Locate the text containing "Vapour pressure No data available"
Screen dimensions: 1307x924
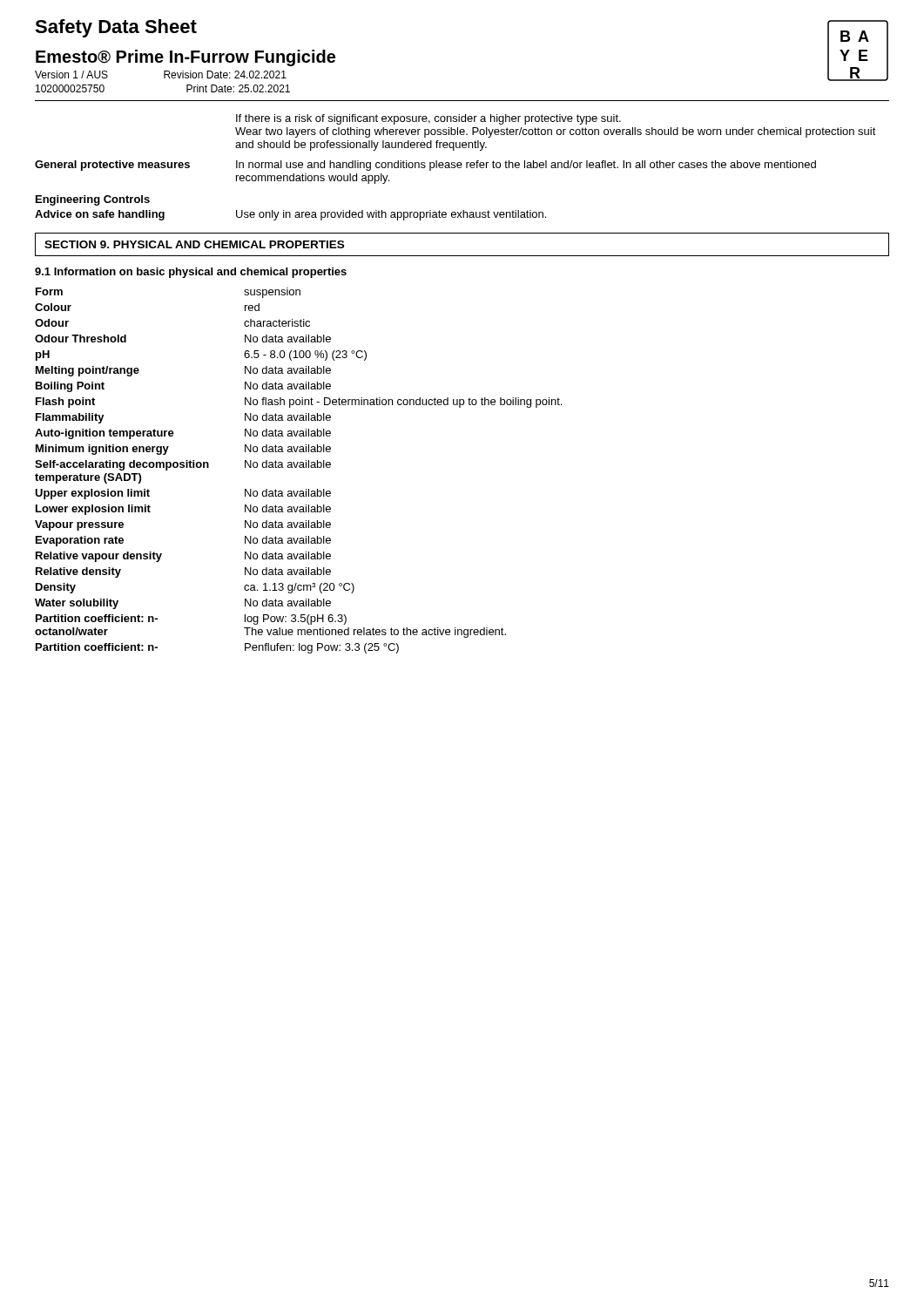(x=79, y=525)
